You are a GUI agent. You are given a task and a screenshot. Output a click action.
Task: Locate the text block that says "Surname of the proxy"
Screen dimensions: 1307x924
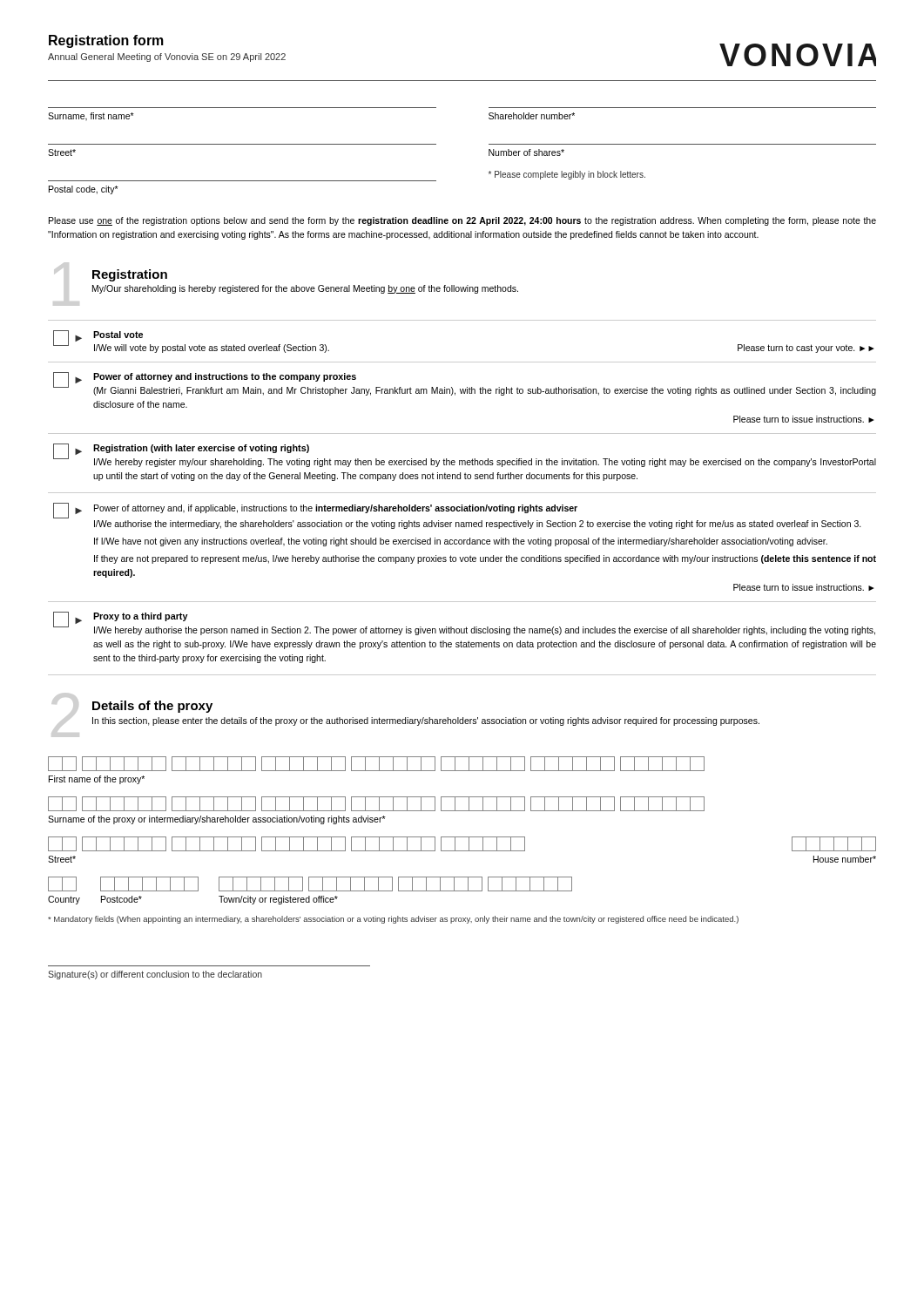pyautogui.click(x=462, y=811)
